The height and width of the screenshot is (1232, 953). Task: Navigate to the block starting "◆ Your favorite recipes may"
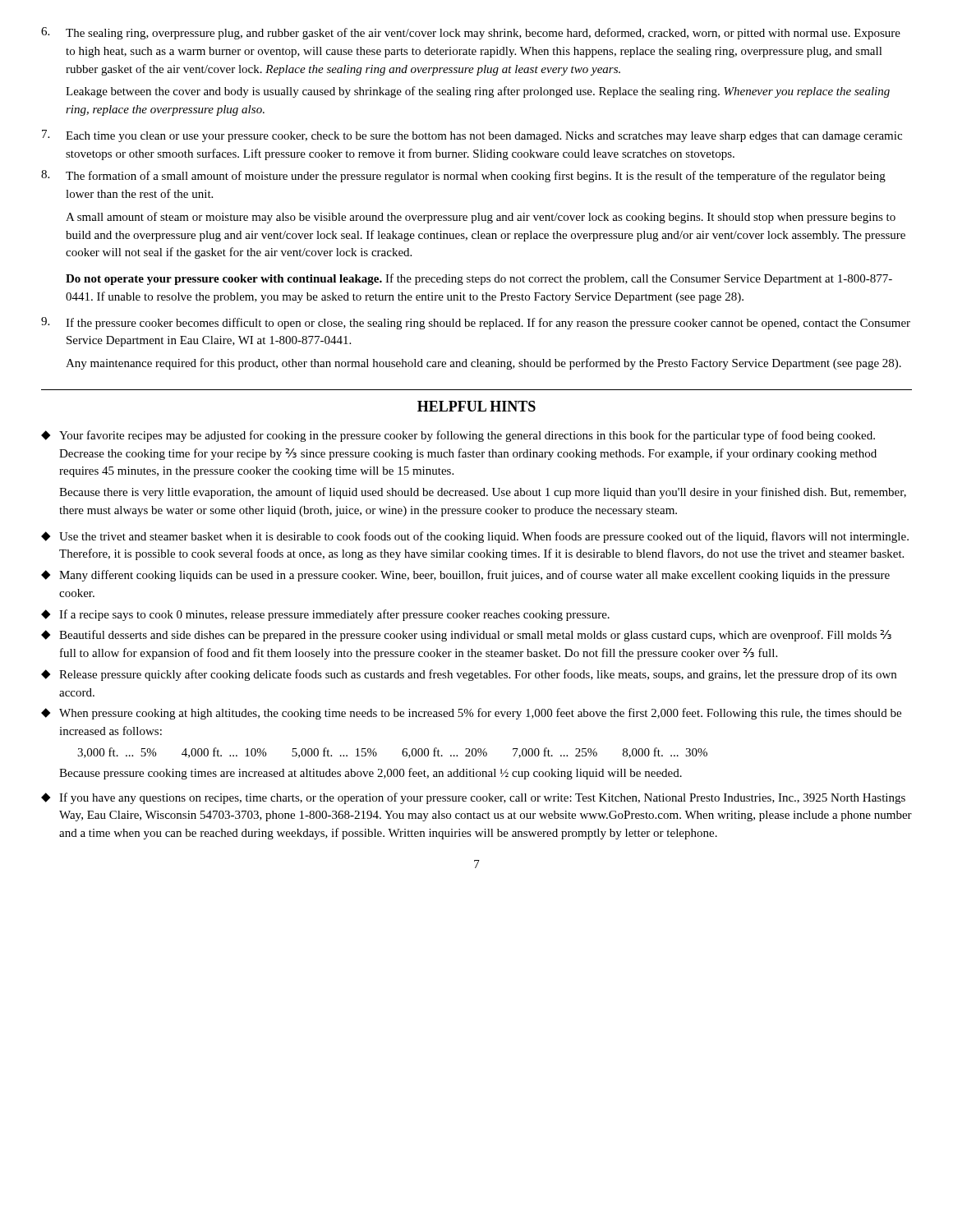[x=476, y=454]
